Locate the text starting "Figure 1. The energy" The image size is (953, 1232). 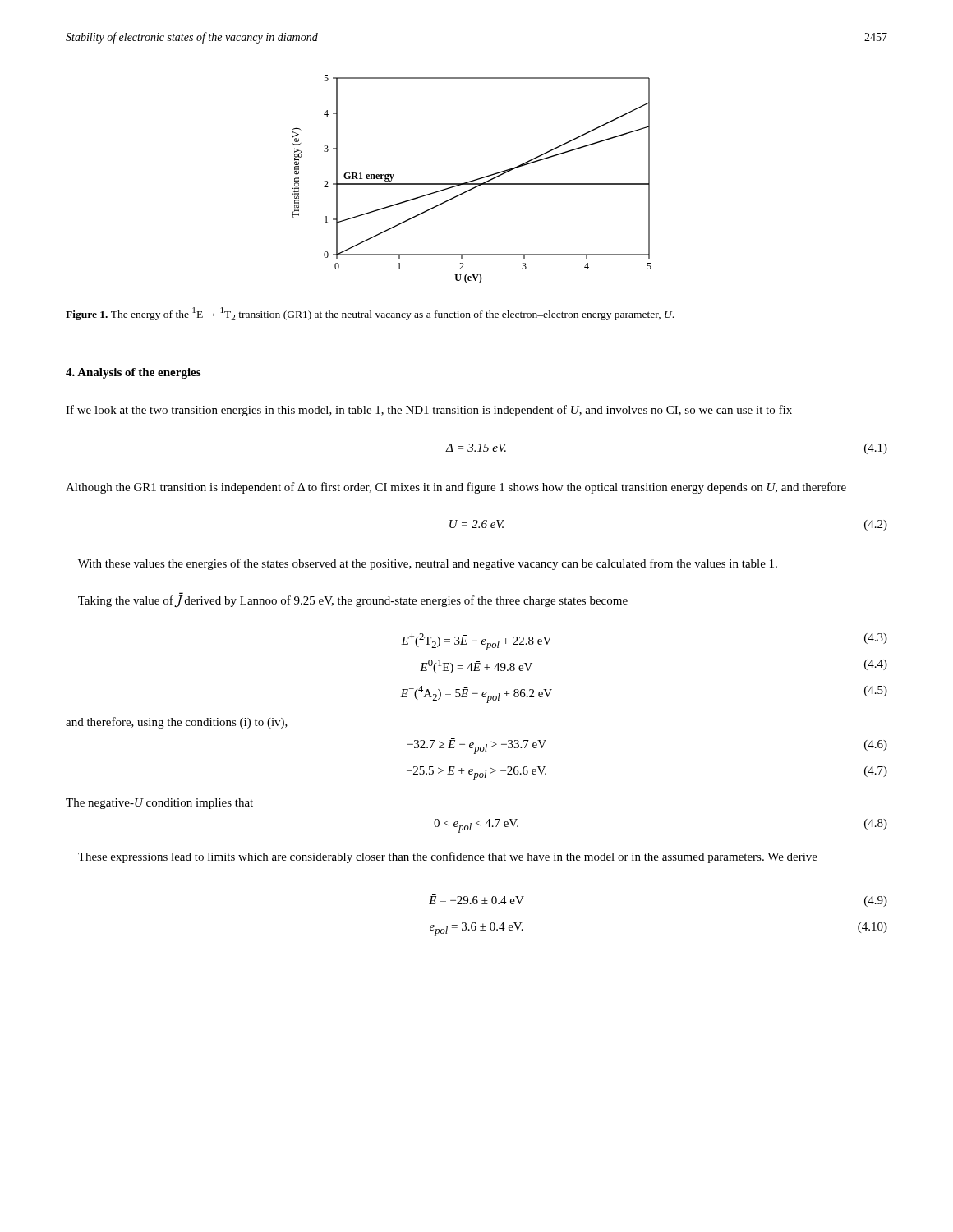(370, 313)
